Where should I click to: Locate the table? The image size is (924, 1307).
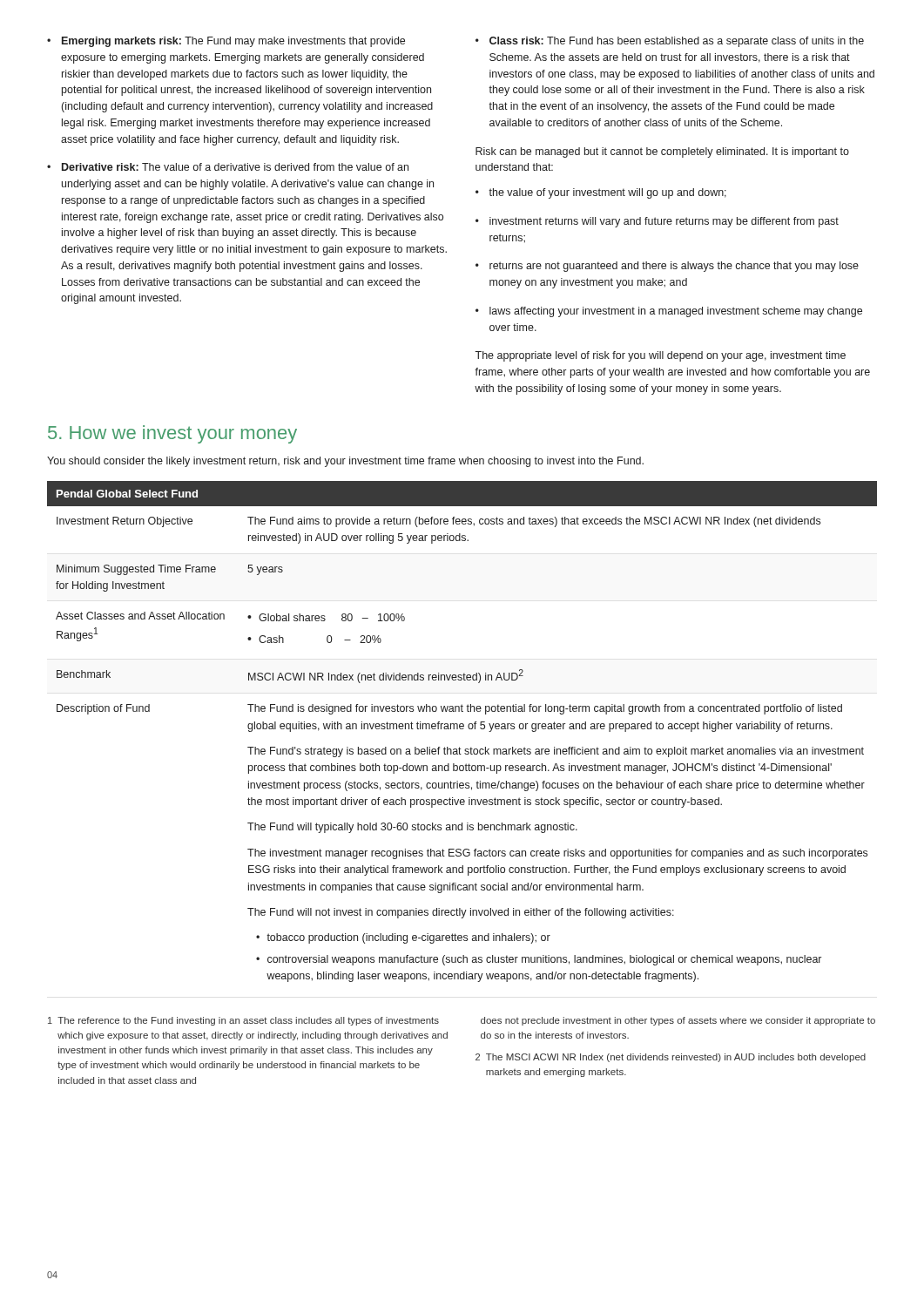pyautogui.click(x=462, y=739)
